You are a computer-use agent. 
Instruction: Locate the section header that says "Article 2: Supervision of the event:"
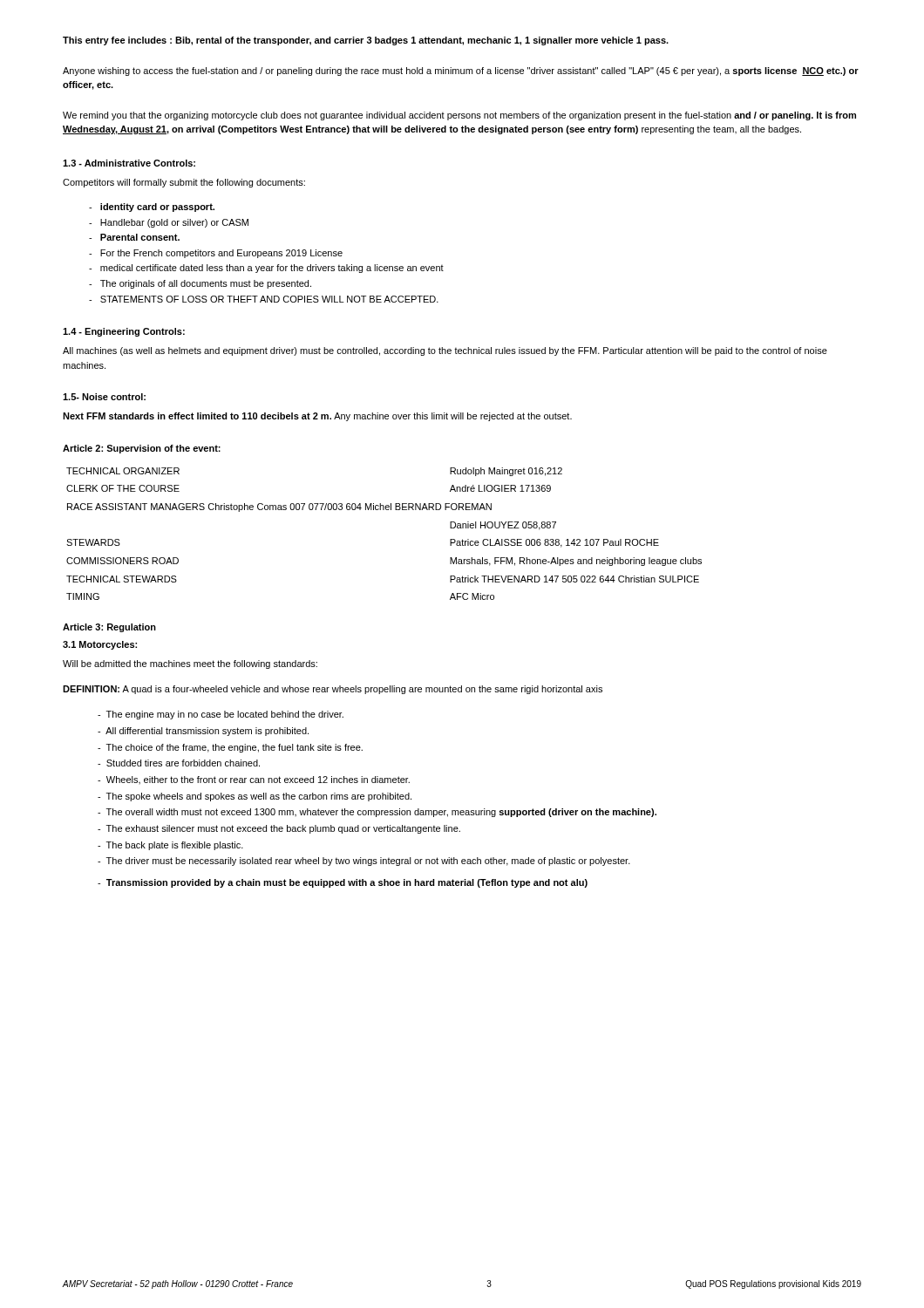142,448
